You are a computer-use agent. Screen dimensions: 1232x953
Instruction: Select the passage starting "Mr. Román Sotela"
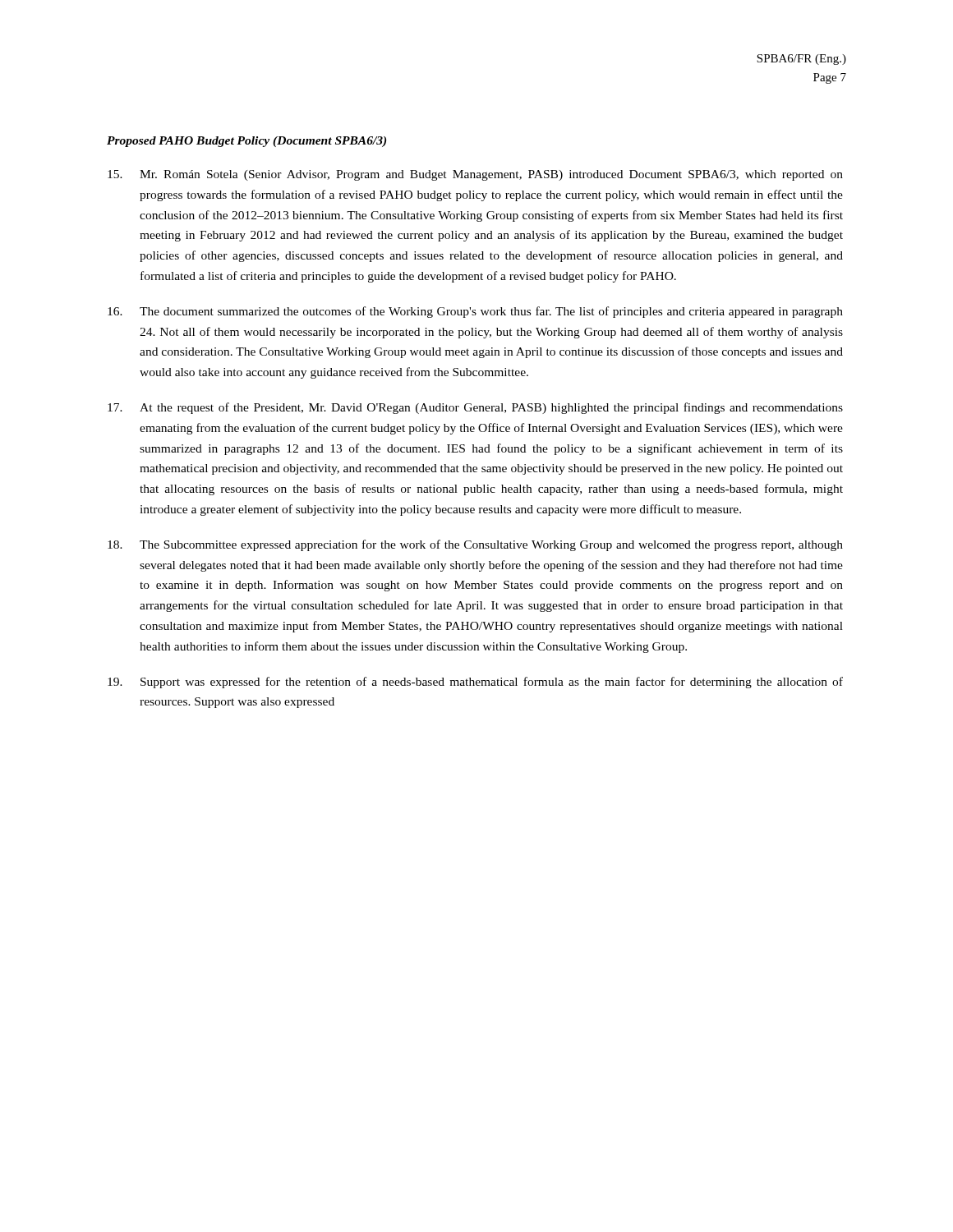click(475, 225)
